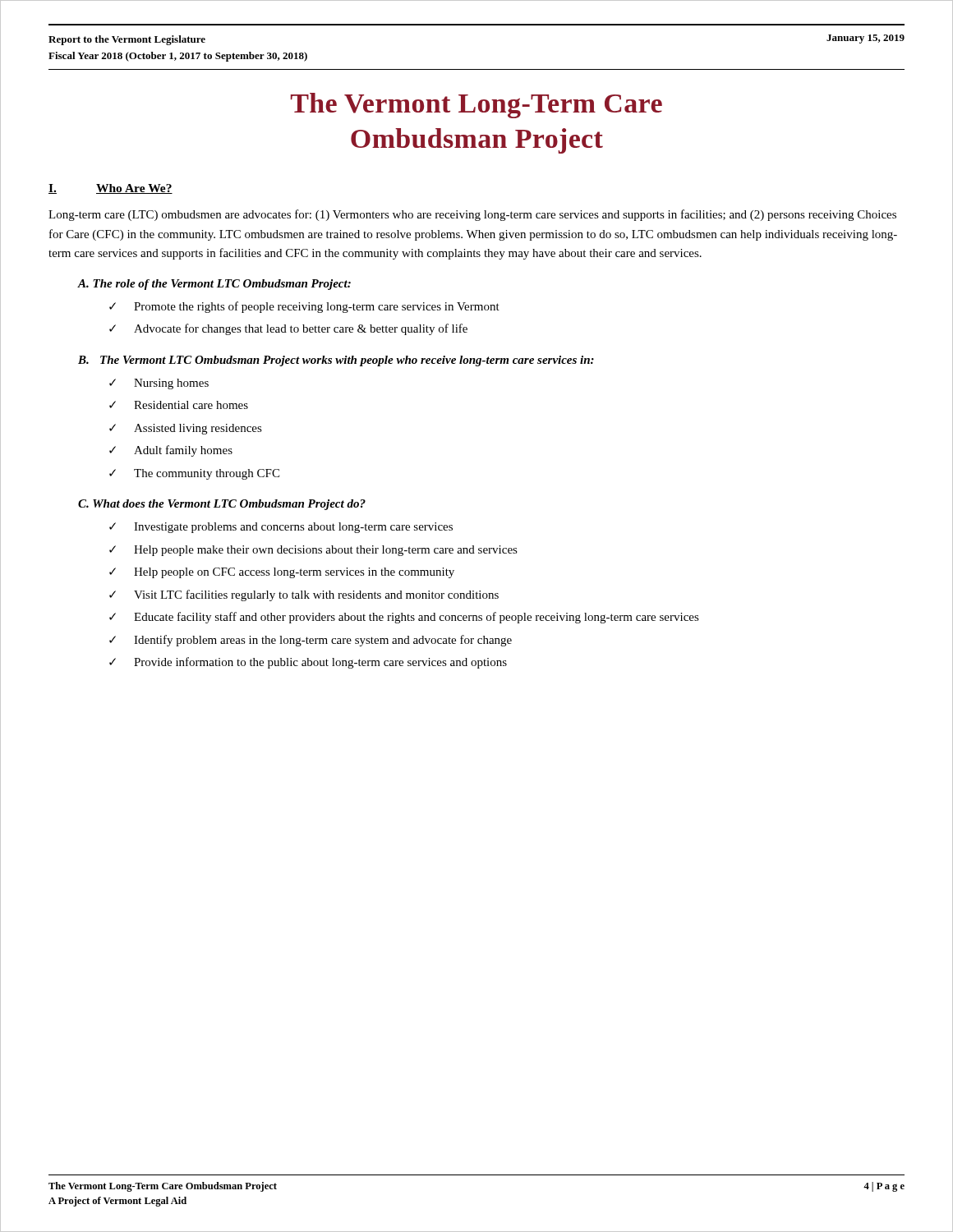Locate the block of text that opens with "✓ Advocate for changes that lead to better"
This screenshot has width=953, height=1232.
pos(288,329)
